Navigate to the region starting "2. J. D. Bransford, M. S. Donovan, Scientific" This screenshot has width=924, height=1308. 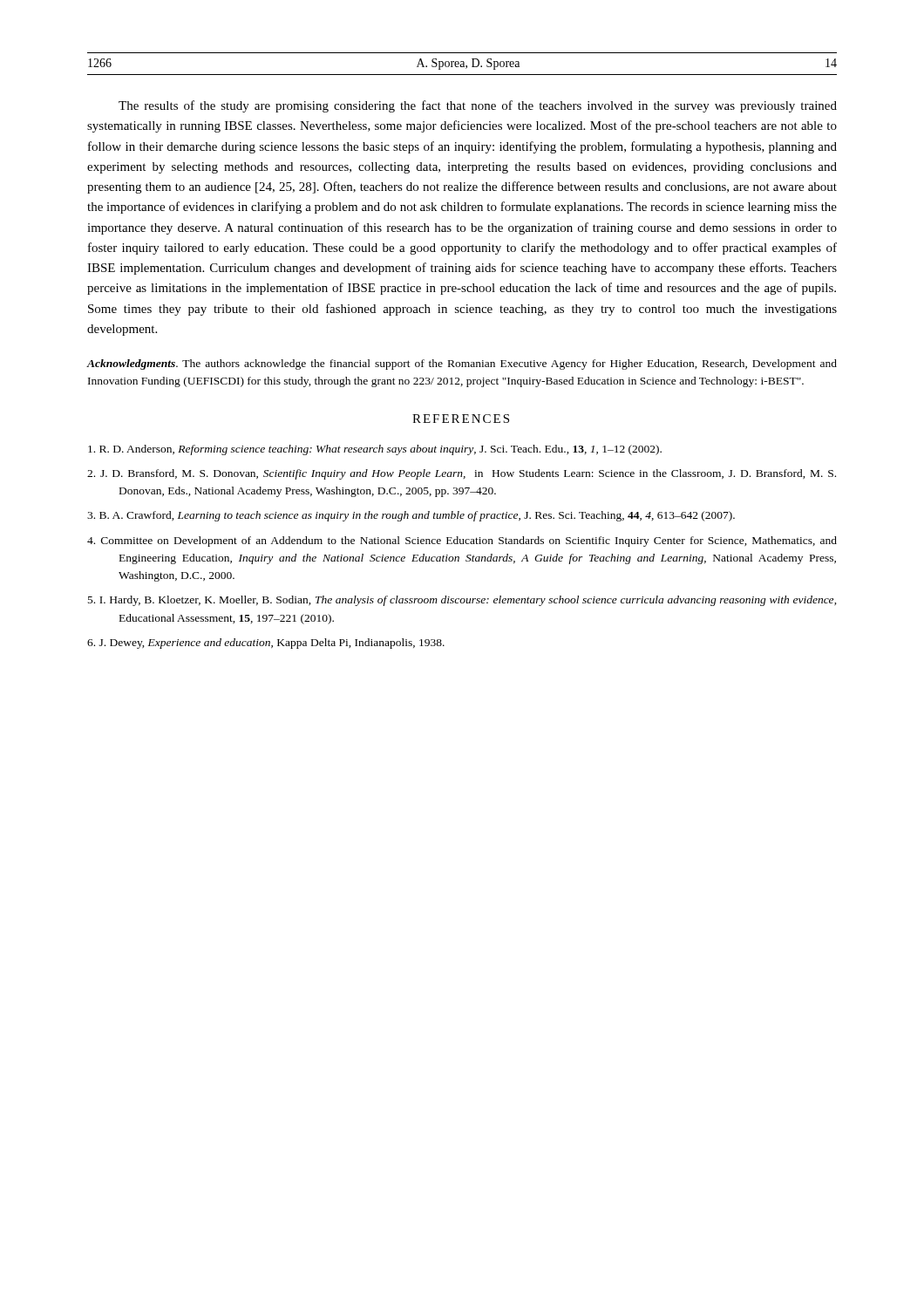coord(462,482)
